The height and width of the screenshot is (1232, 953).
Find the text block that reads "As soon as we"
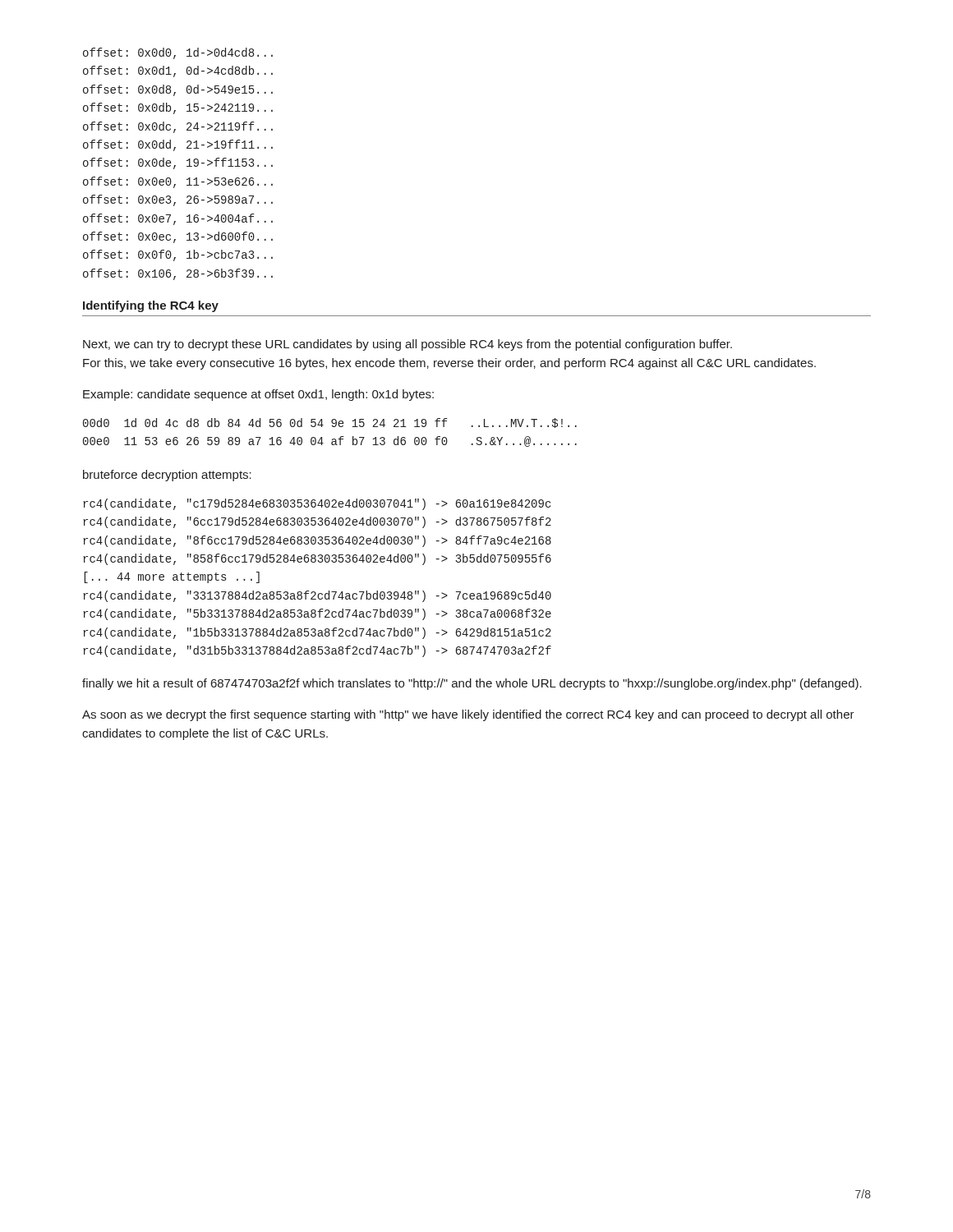pos(468,723)
